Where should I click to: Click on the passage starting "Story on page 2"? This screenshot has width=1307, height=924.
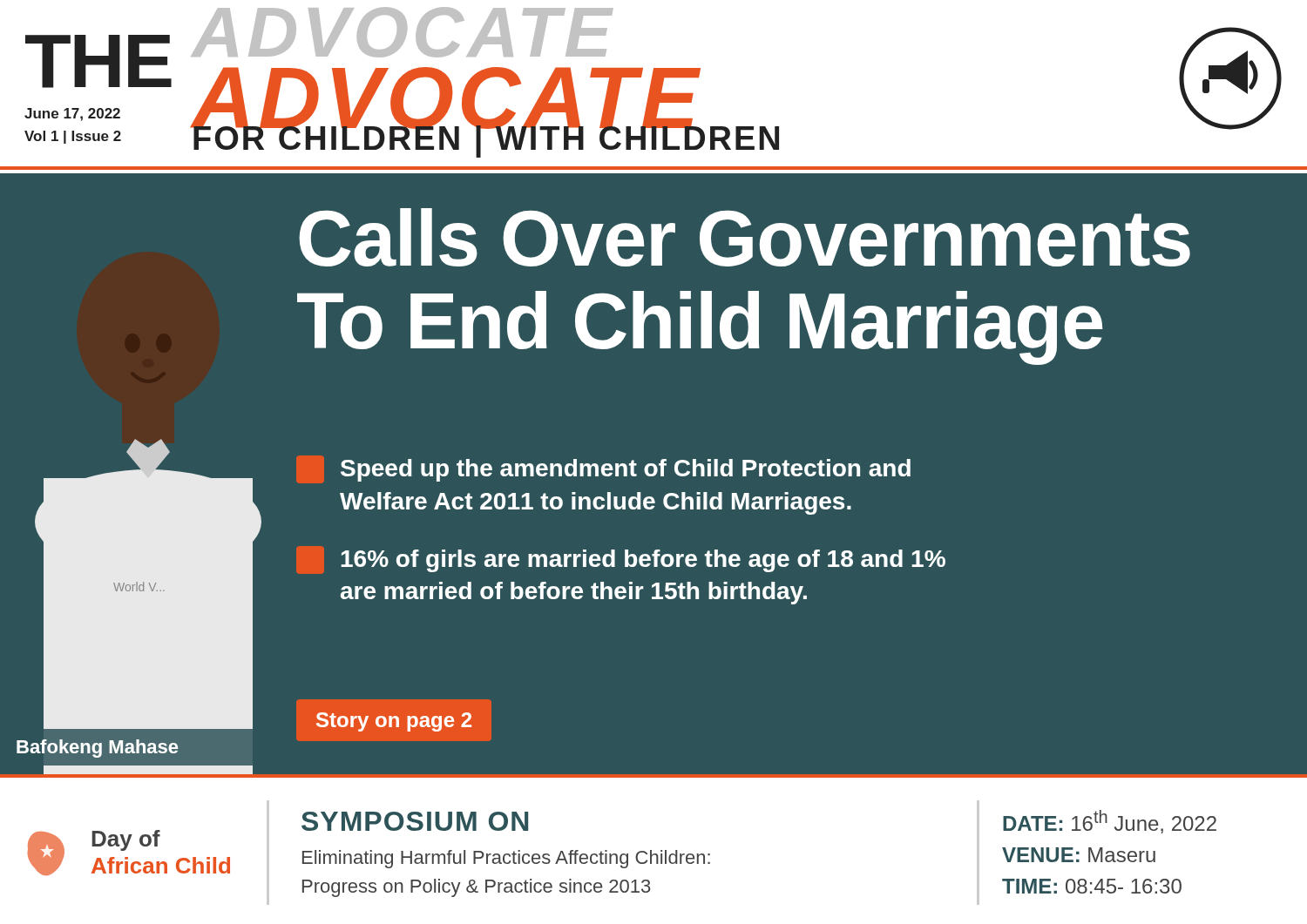point(394,720)
